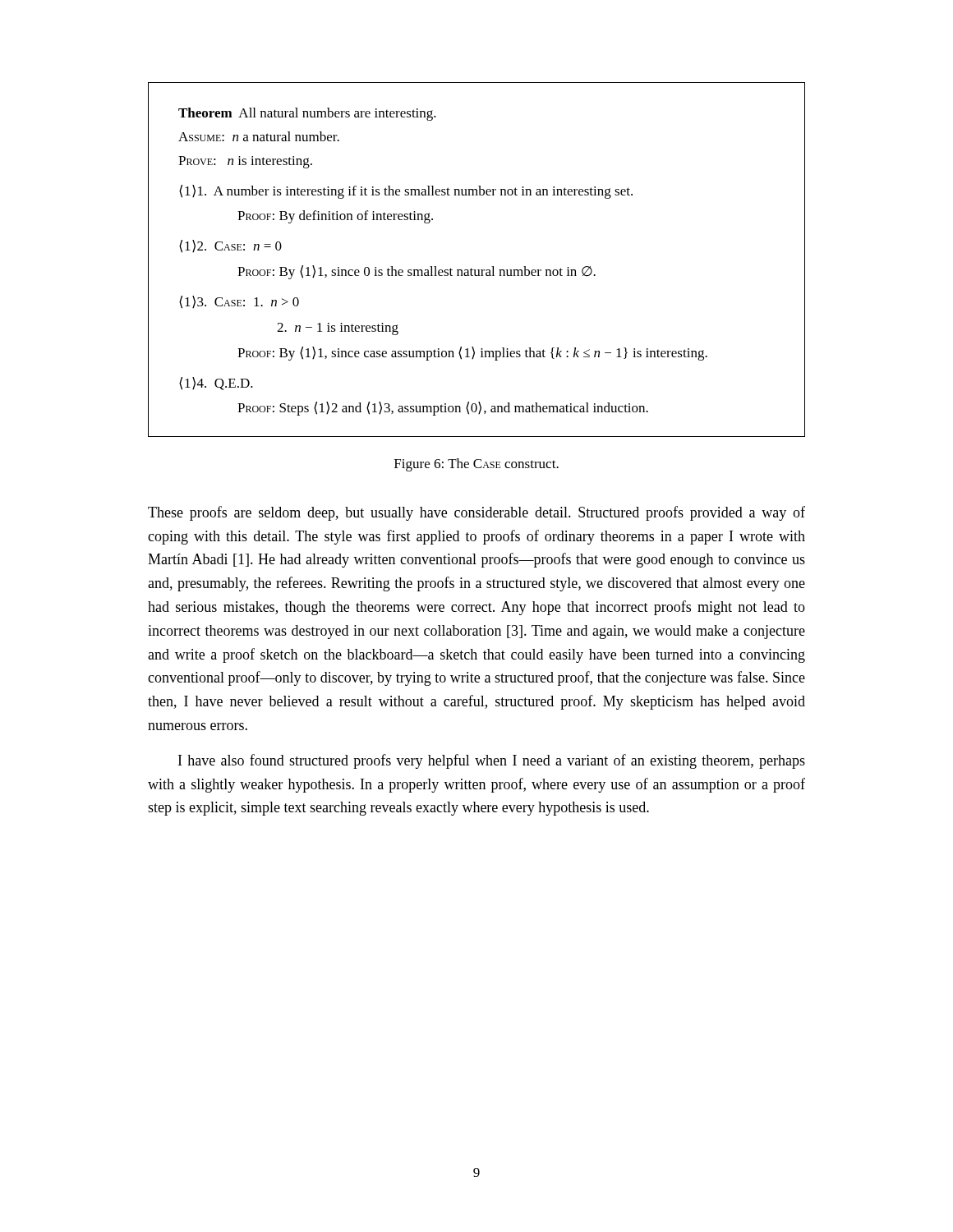Navigate to the element starting "I have also found structured proofs"

476,784
